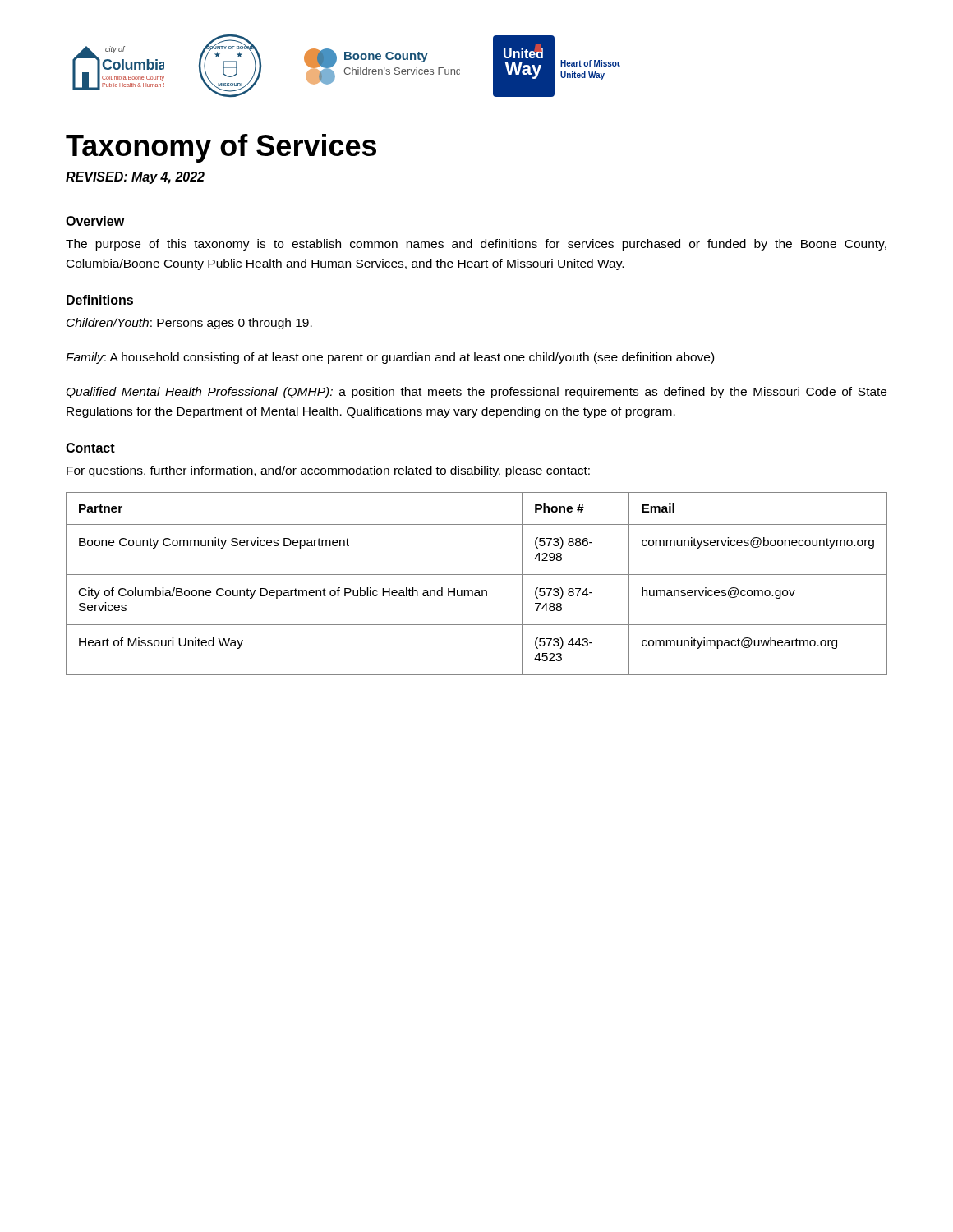
Task: Click the passage that begins "For questions, further information,"
Action: coord(476,471)
